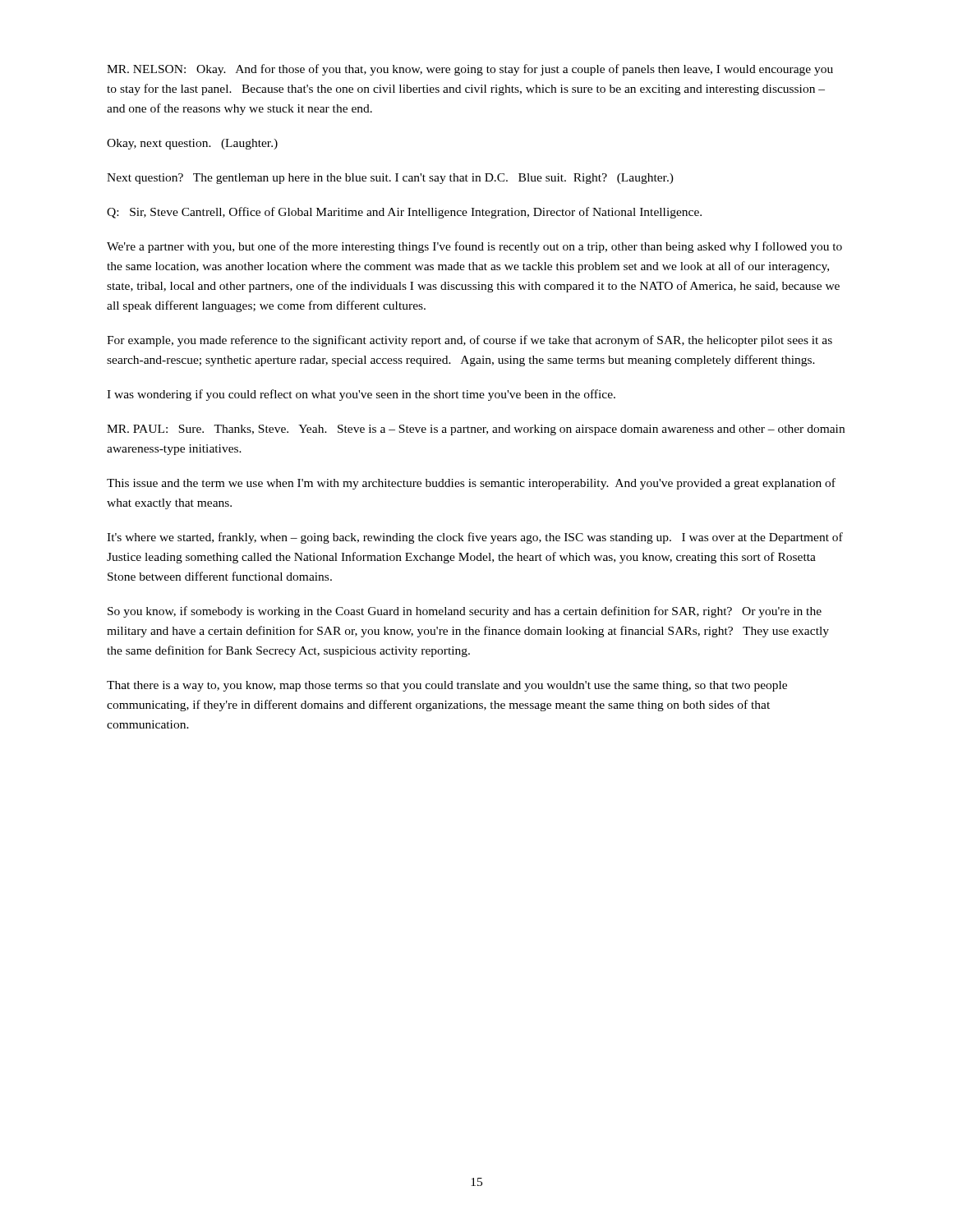
Task: Select the text block that says "We're a partner with you,"
Action: pyautogui.click(x=475, y=276)
